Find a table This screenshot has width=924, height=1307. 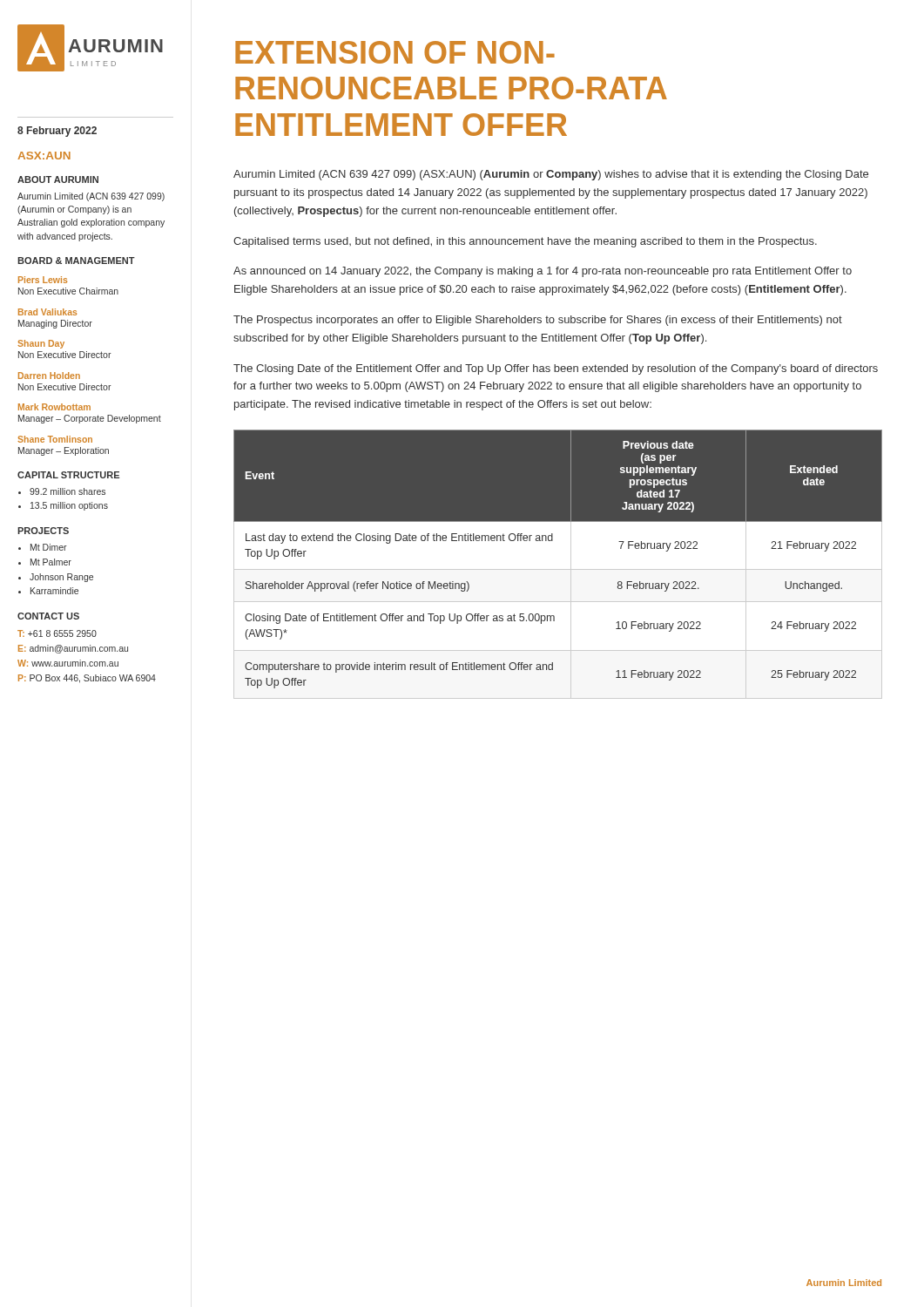[x=558, y=564]
